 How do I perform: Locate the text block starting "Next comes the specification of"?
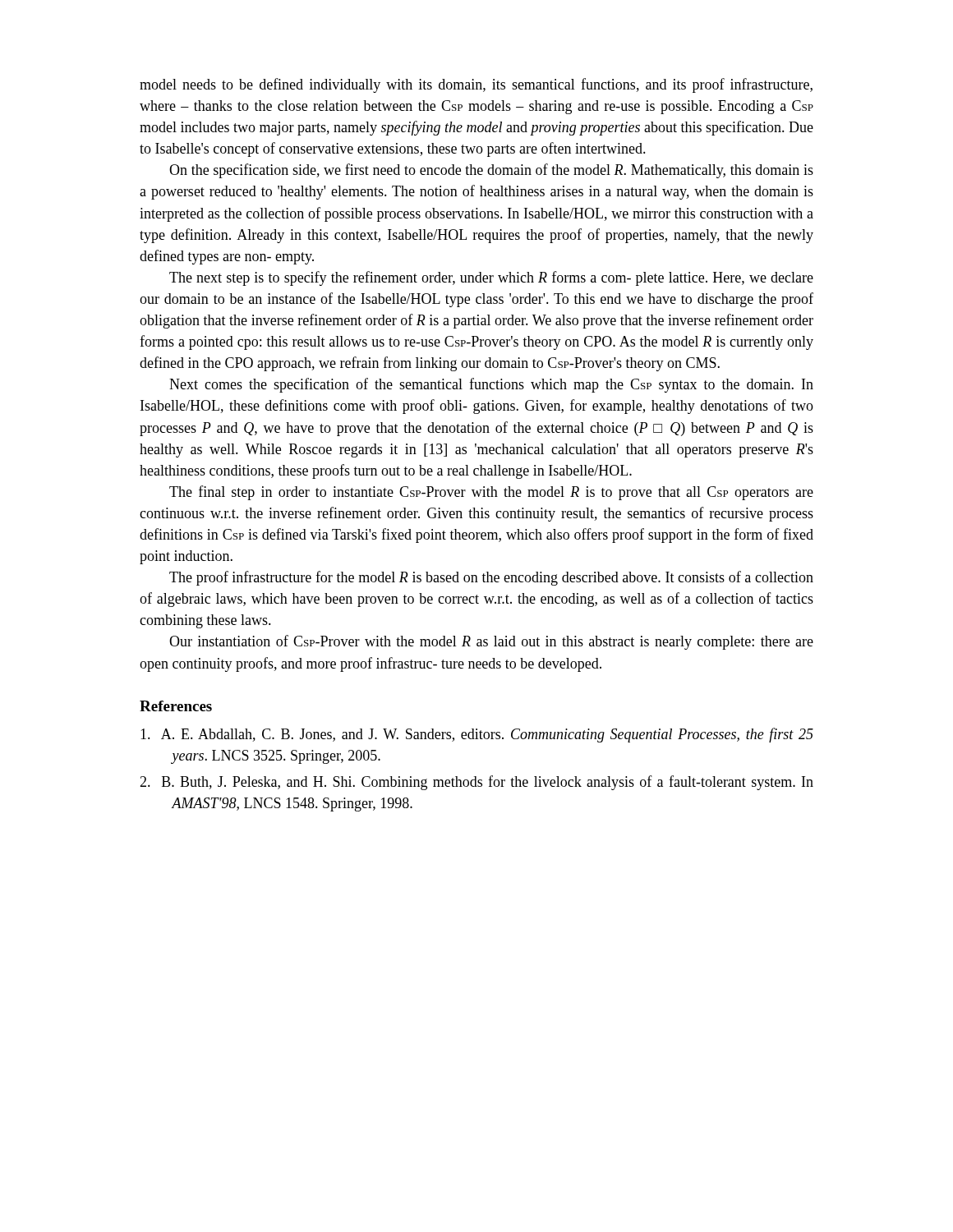476,428
